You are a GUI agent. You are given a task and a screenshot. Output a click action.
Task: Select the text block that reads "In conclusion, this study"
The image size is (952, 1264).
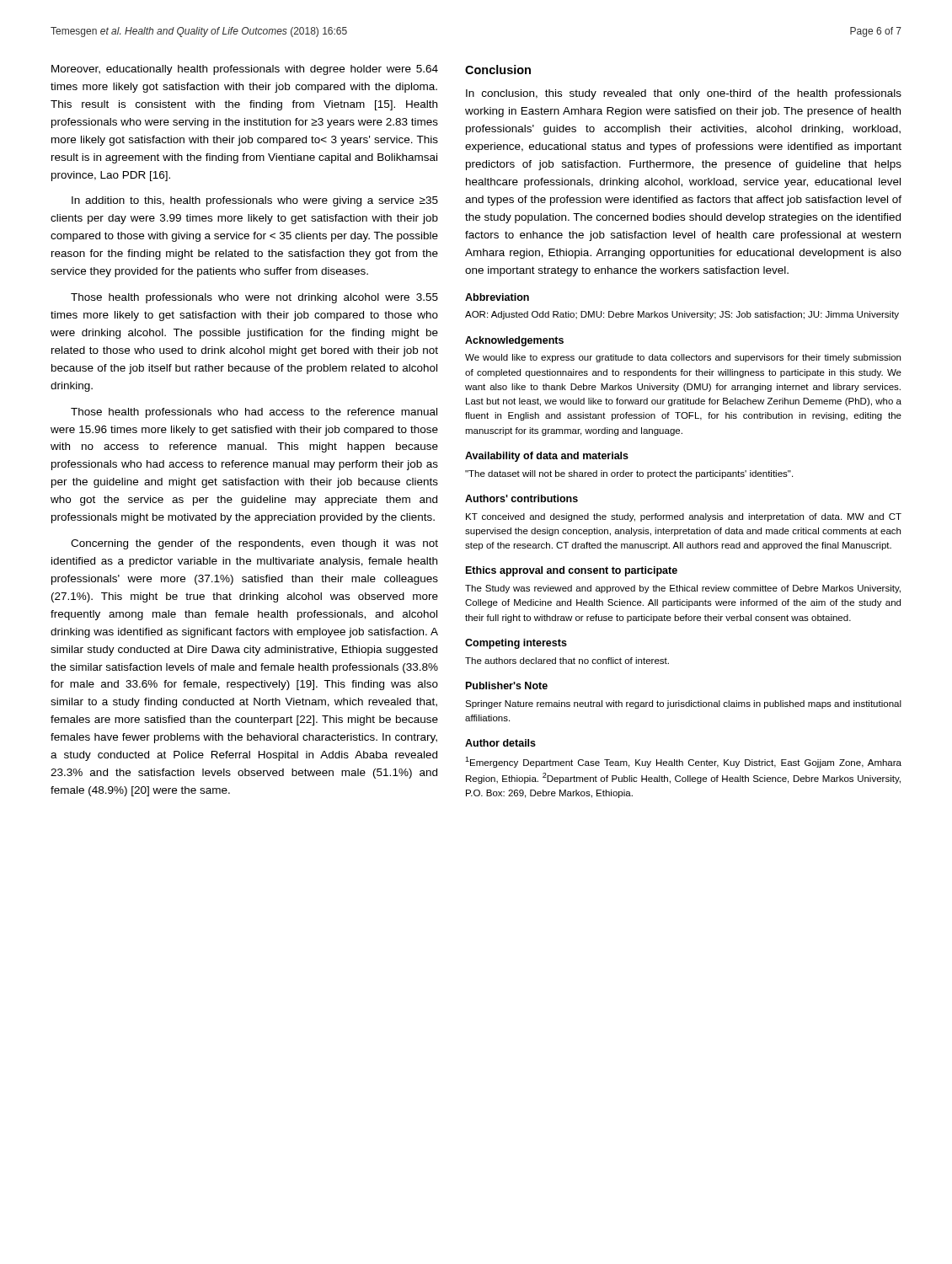click(x=683, y=182)
